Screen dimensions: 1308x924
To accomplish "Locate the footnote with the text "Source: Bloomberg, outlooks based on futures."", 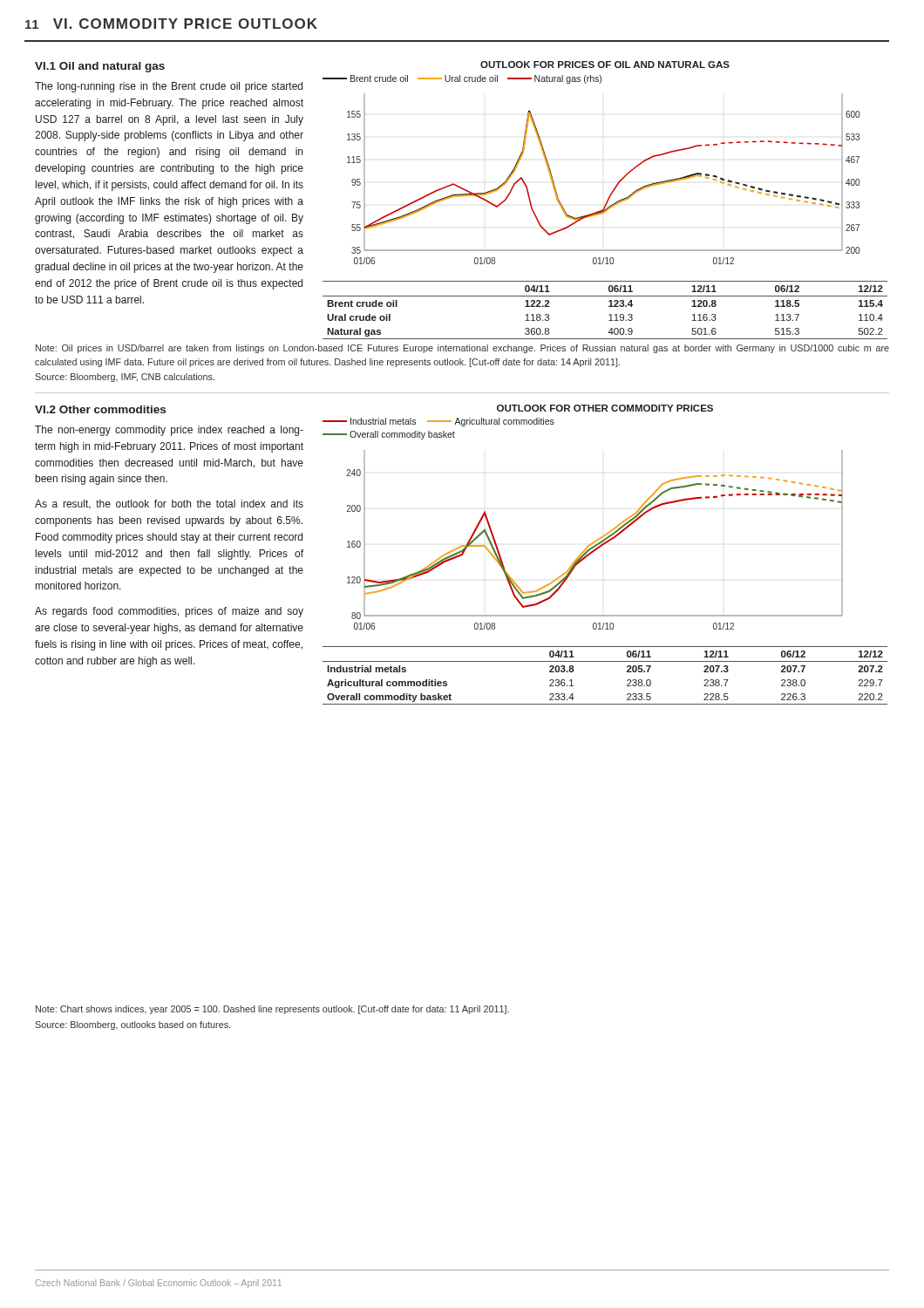I will coord(133,1024).
